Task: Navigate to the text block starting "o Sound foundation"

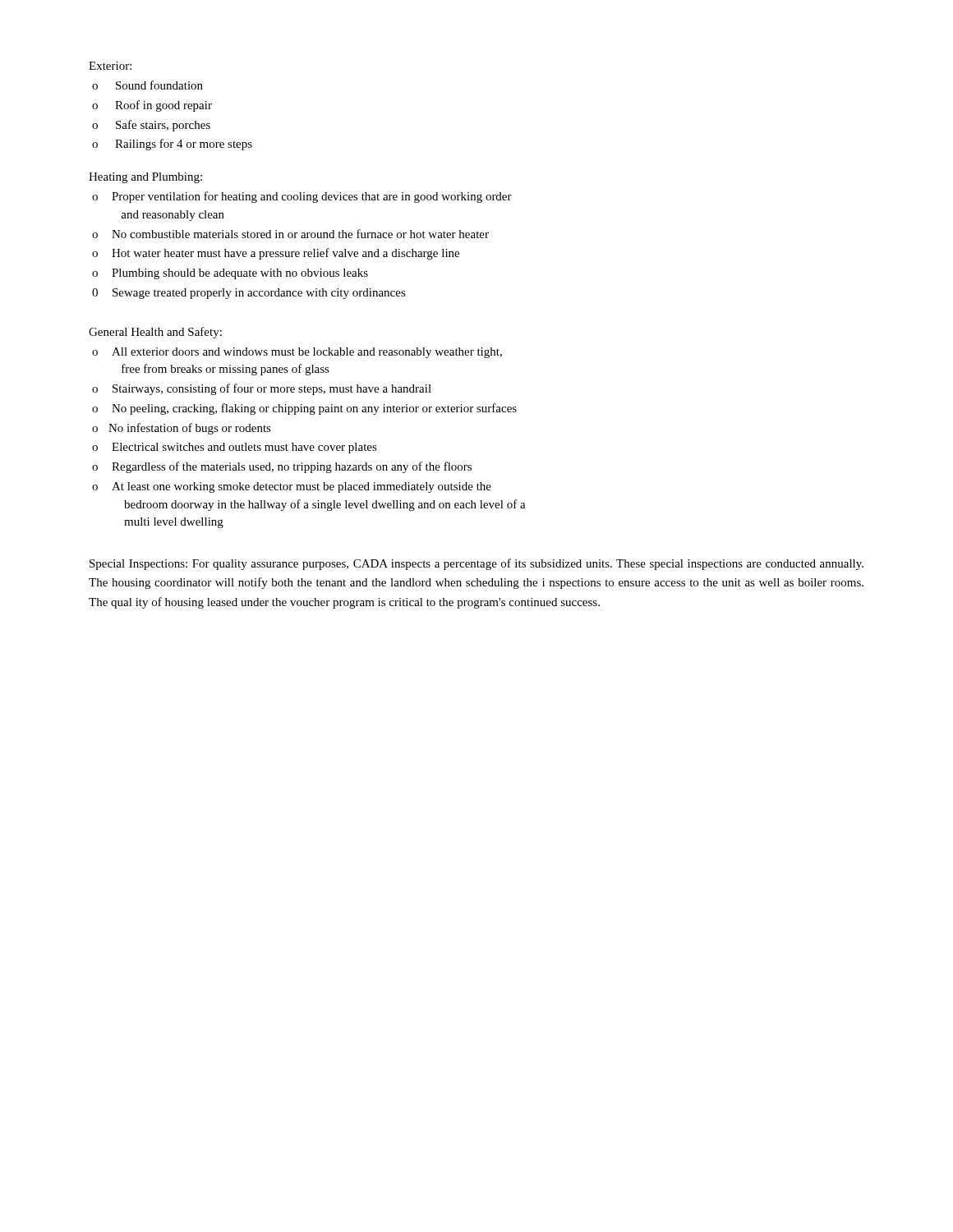Action: click(x=147, y=85)
